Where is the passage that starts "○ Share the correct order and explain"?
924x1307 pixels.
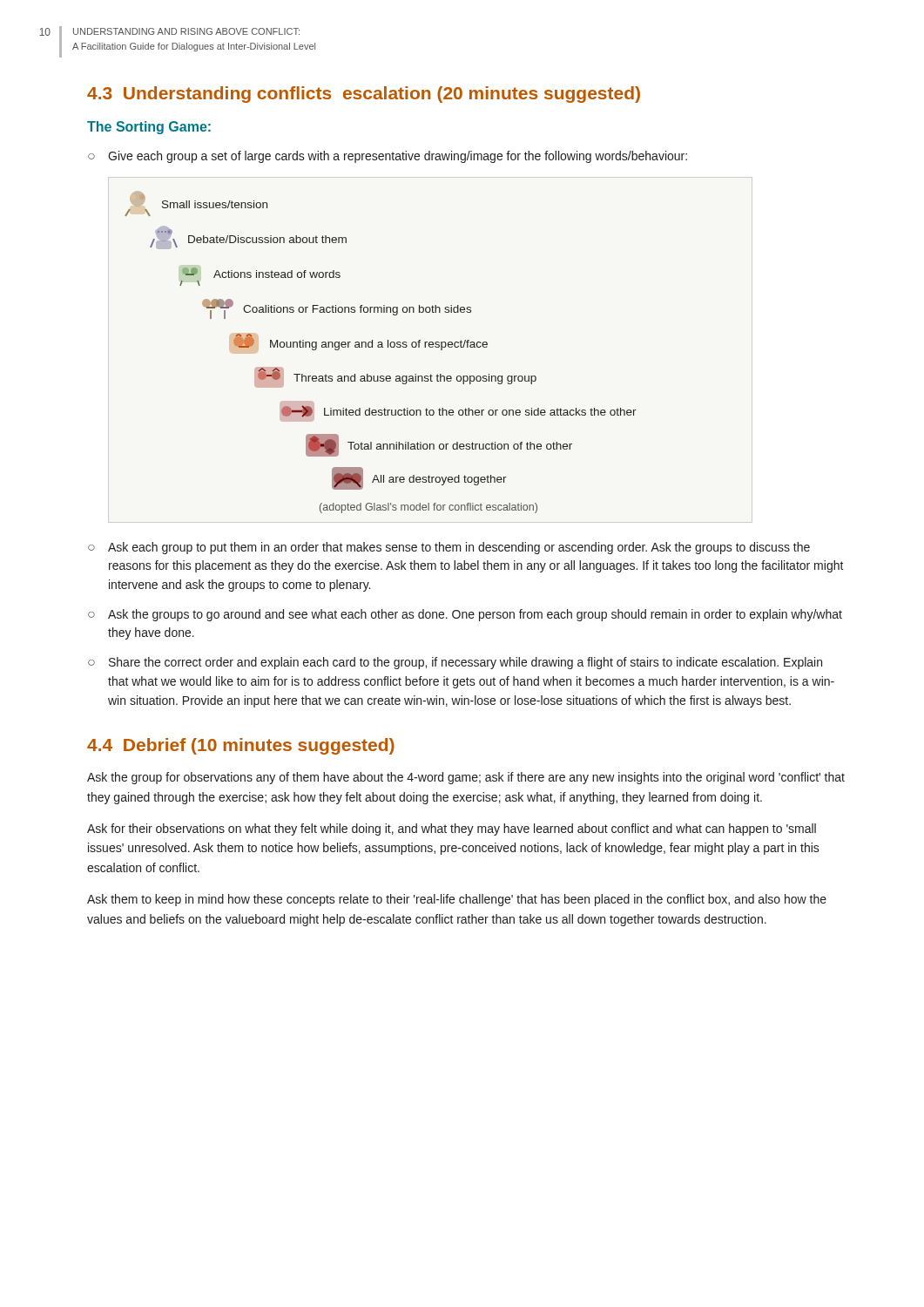[466, 682]
